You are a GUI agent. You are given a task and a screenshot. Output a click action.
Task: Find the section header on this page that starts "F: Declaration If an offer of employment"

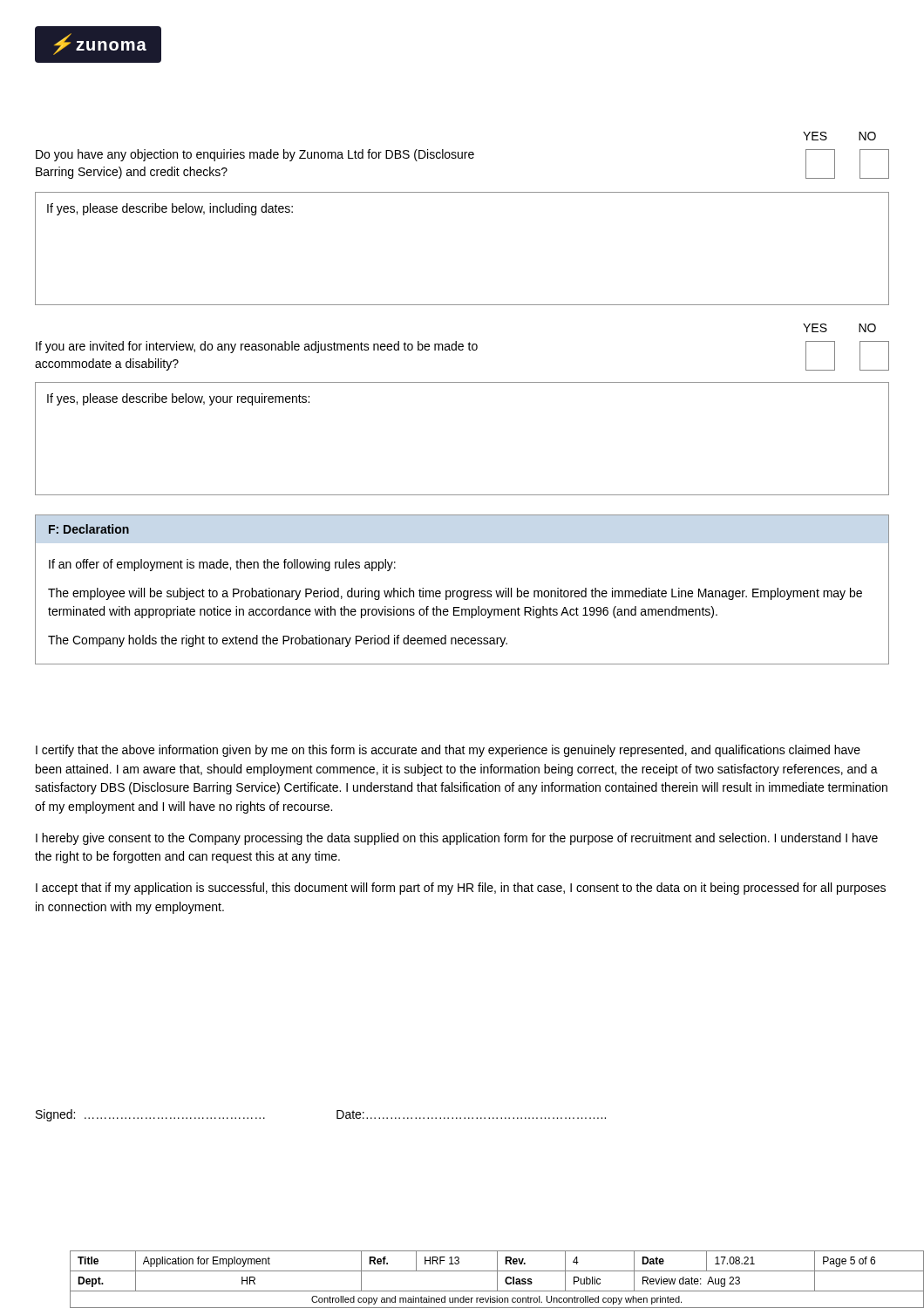(x=462, y=583)
